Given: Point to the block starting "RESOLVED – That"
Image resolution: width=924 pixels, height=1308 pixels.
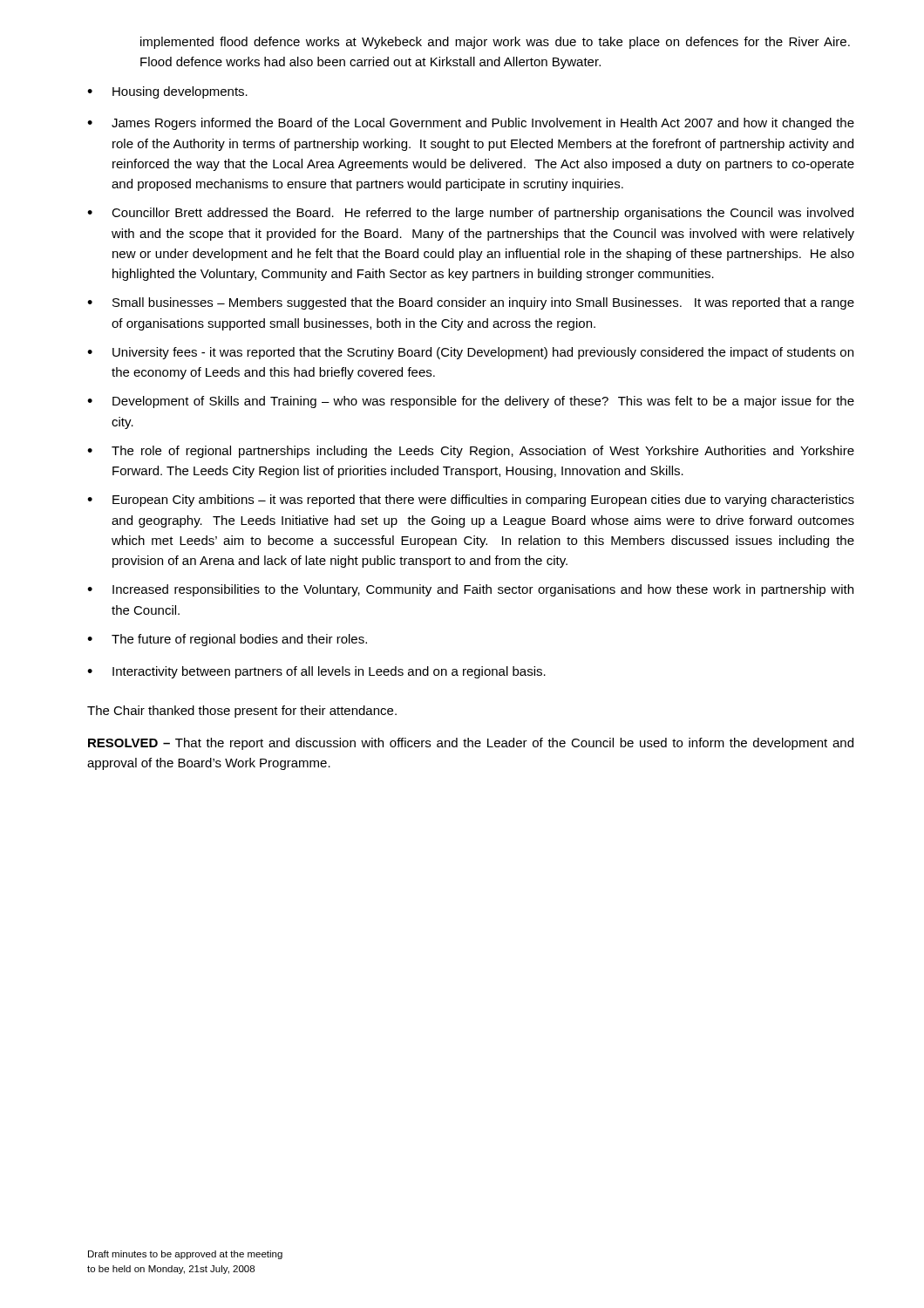Looking at the screenshot, I should [471, 753].
